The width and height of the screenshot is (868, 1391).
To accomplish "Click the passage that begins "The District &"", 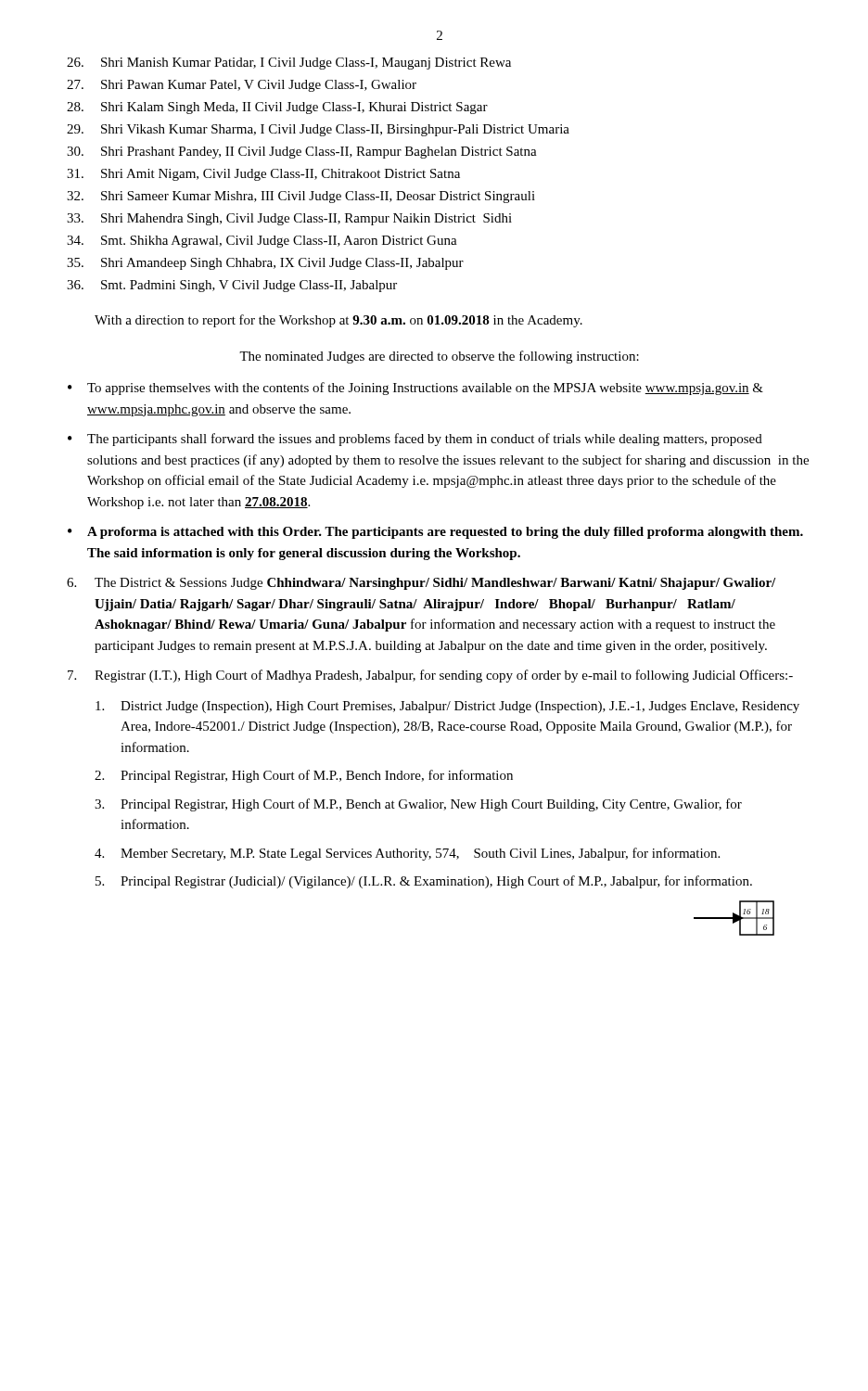I will click(440, 614).
